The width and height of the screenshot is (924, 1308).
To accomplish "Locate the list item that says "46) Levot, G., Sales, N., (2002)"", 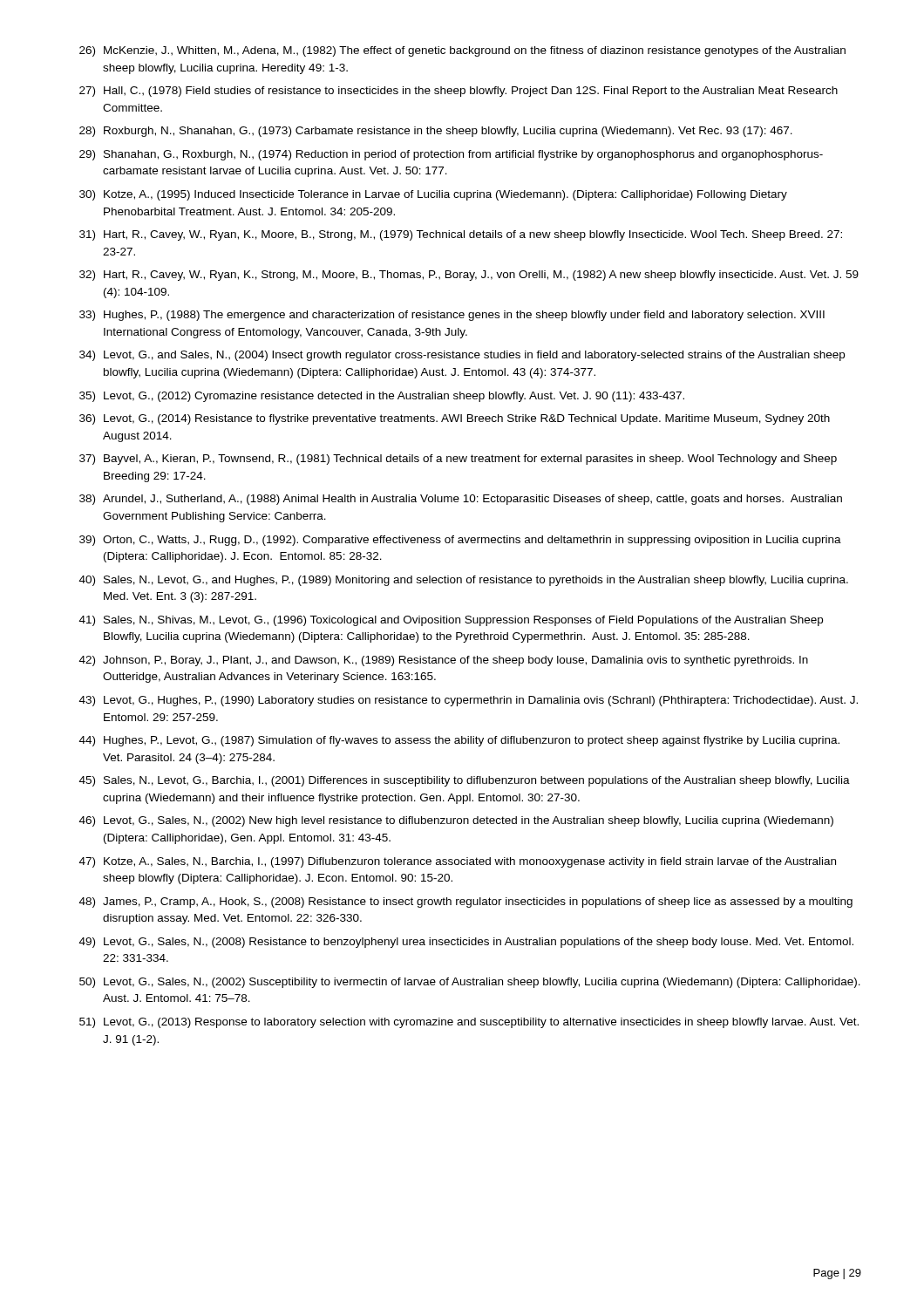I will click(462, 829).
